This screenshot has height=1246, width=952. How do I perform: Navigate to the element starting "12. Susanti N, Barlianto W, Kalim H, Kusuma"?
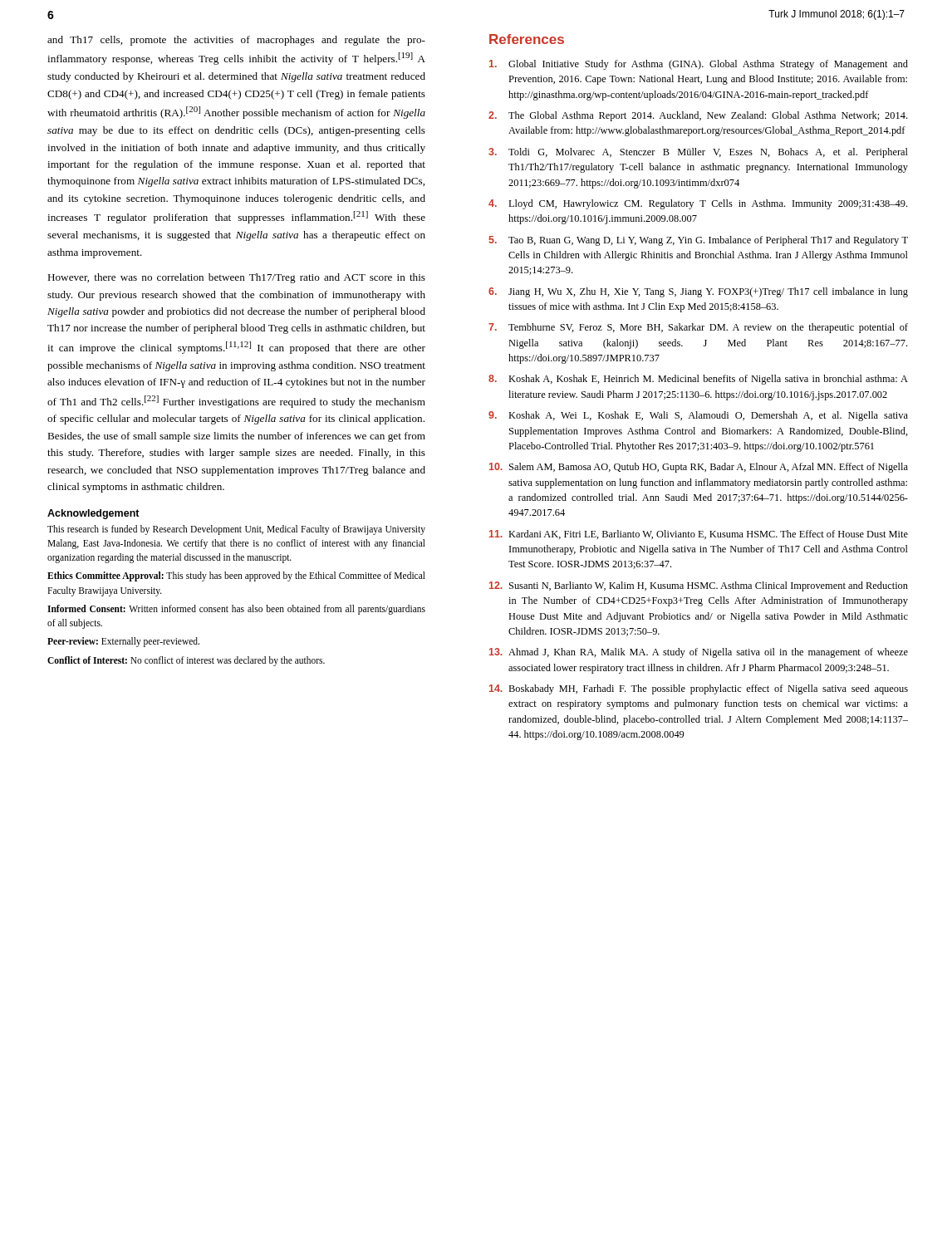tap(698, 608)
